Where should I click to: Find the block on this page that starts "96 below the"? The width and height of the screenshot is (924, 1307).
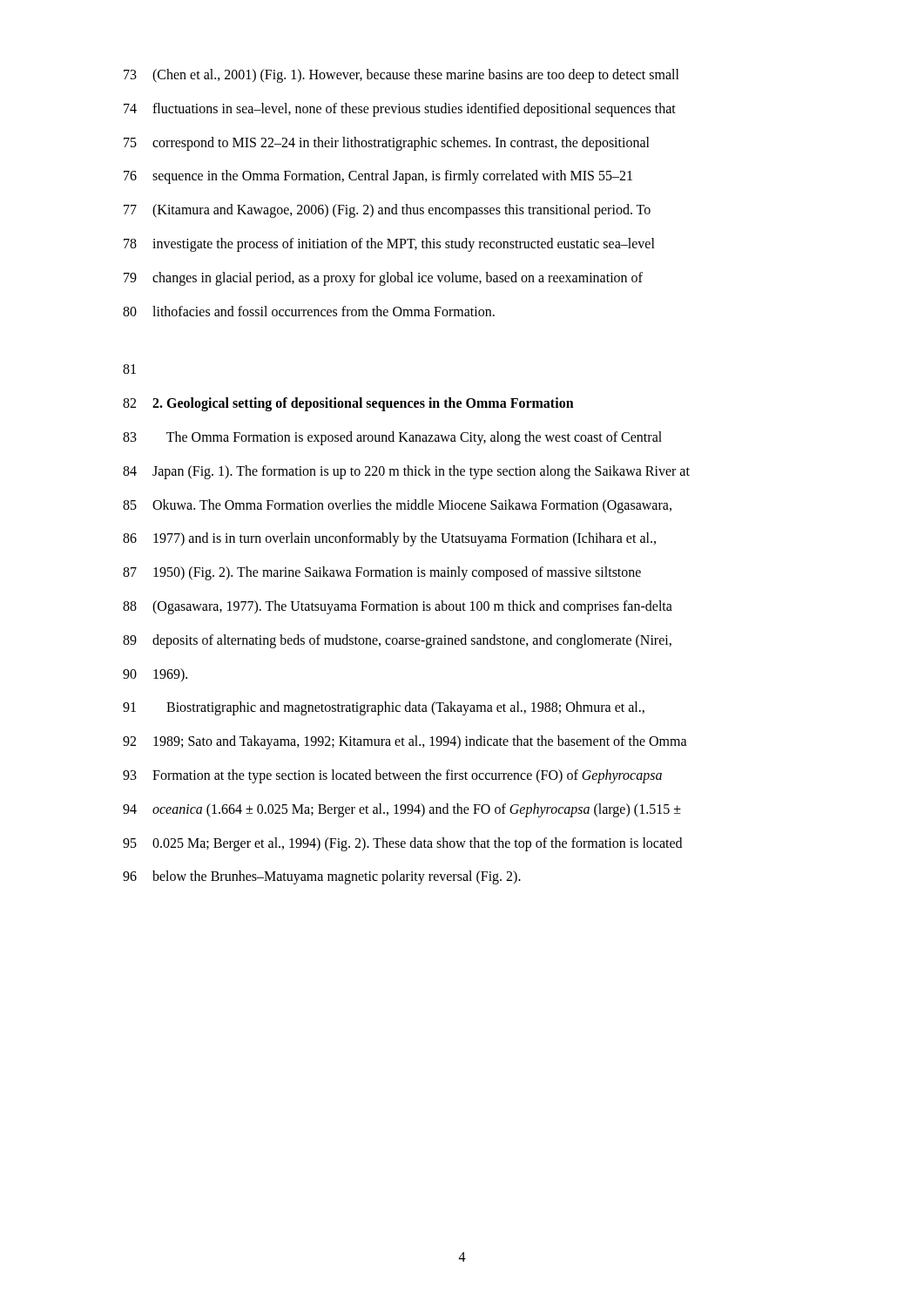[x=462, y=877]
